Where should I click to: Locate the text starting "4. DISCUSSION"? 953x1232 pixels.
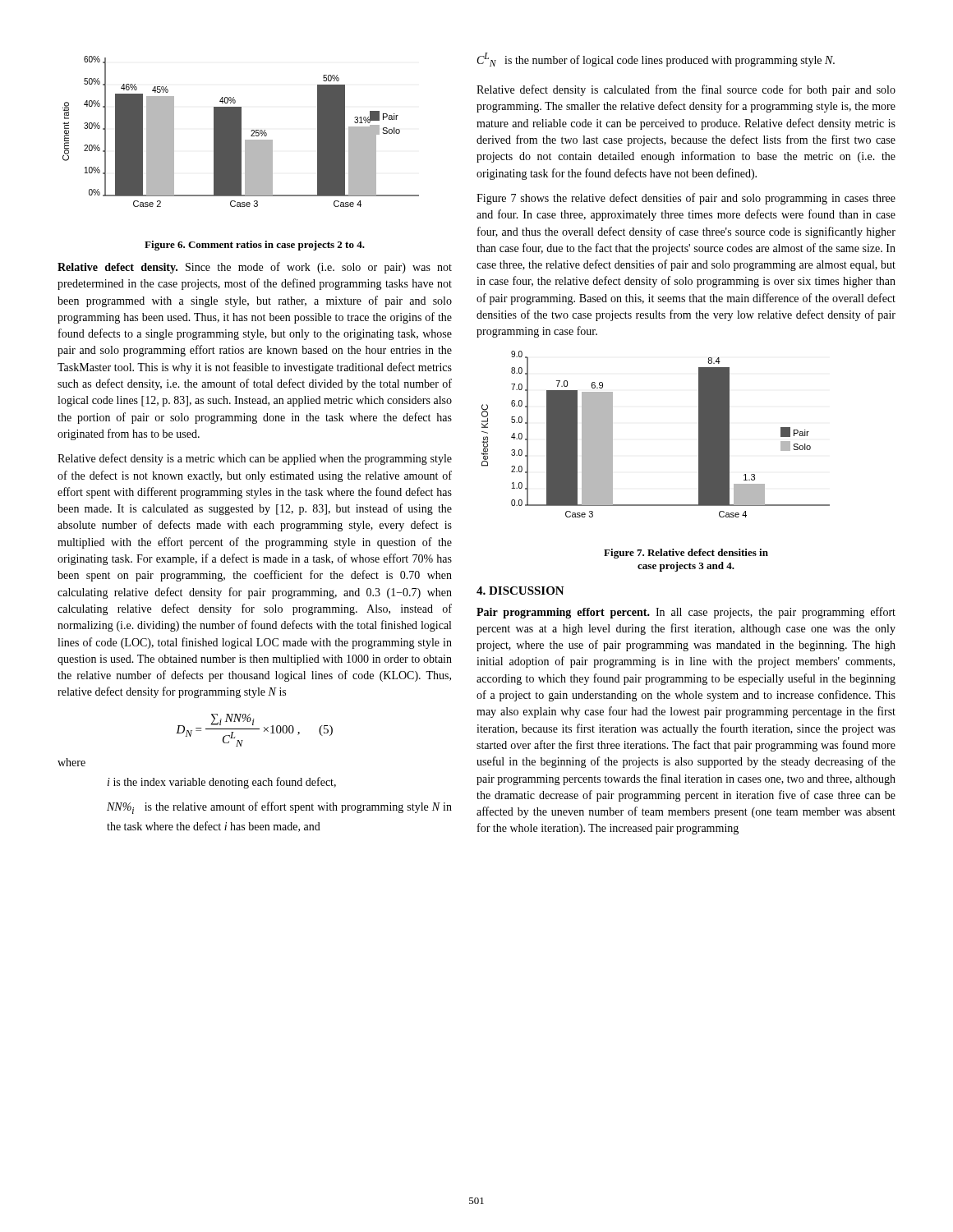520,590
